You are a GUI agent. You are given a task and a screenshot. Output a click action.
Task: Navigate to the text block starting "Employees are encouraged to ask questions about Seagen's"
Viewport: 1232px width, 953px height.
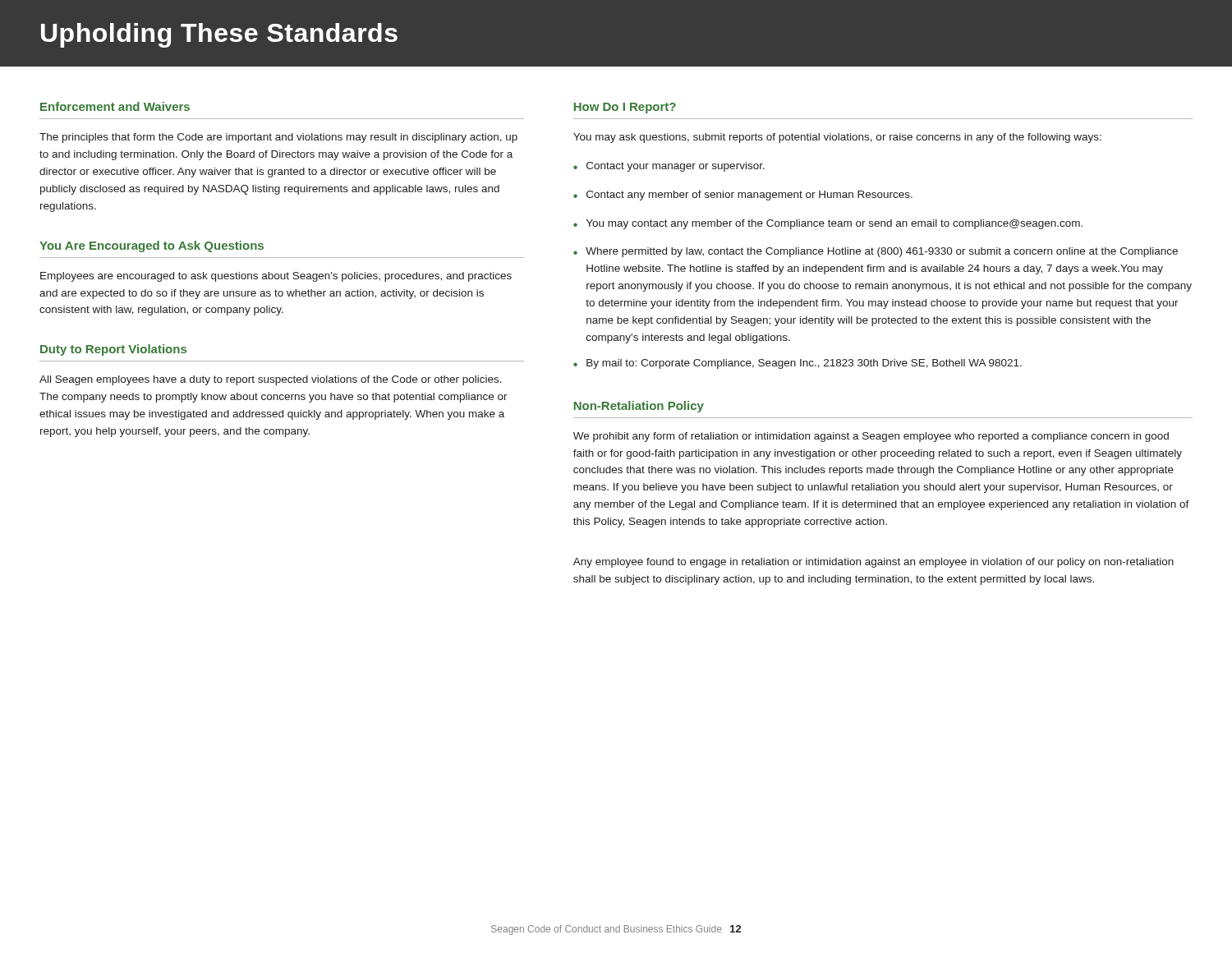click(x=276, y=292)
